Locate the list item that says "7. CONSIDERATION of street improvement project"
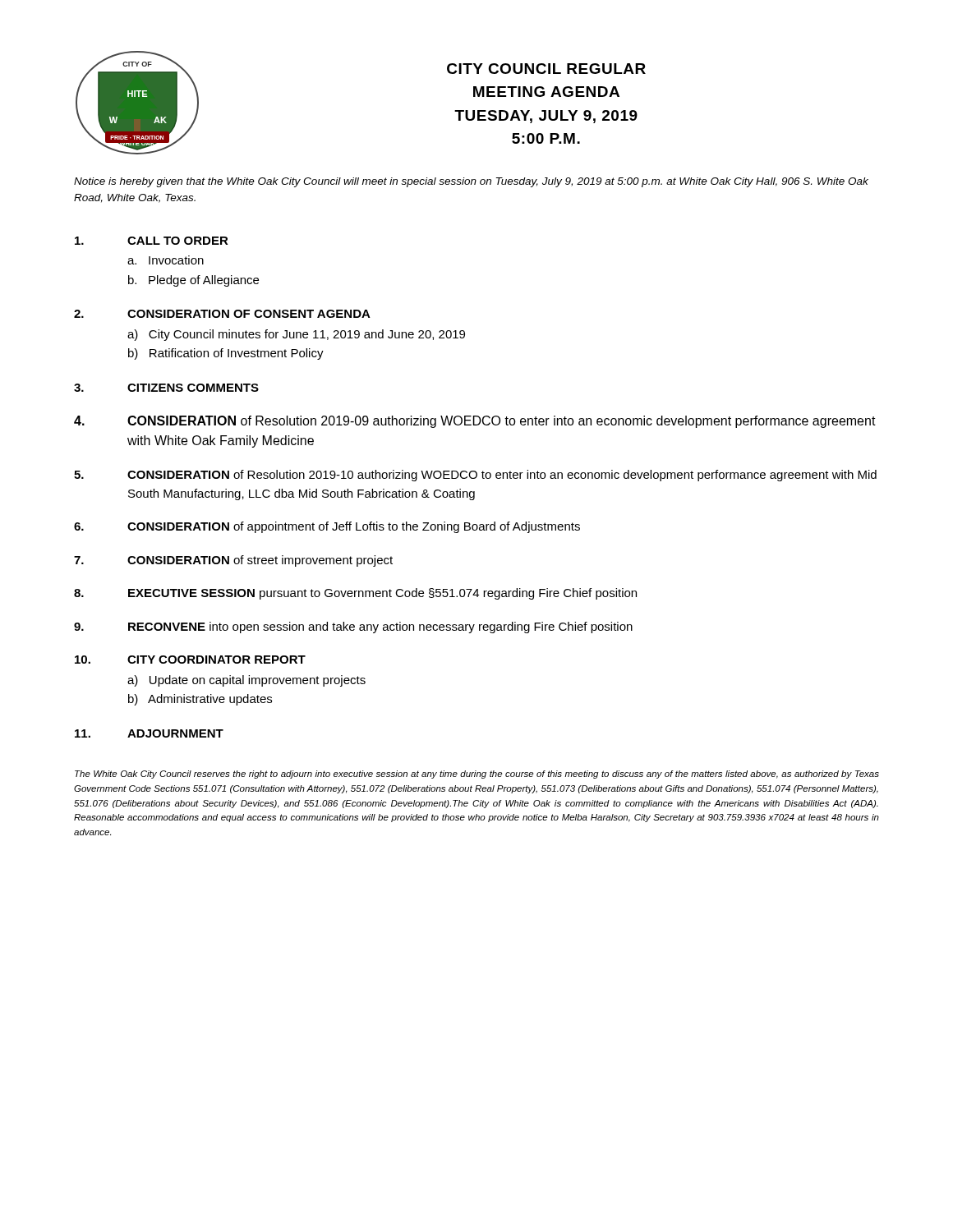Image resolution: width=953 pixels, height=1232 pixels. (x=233, y=561)
